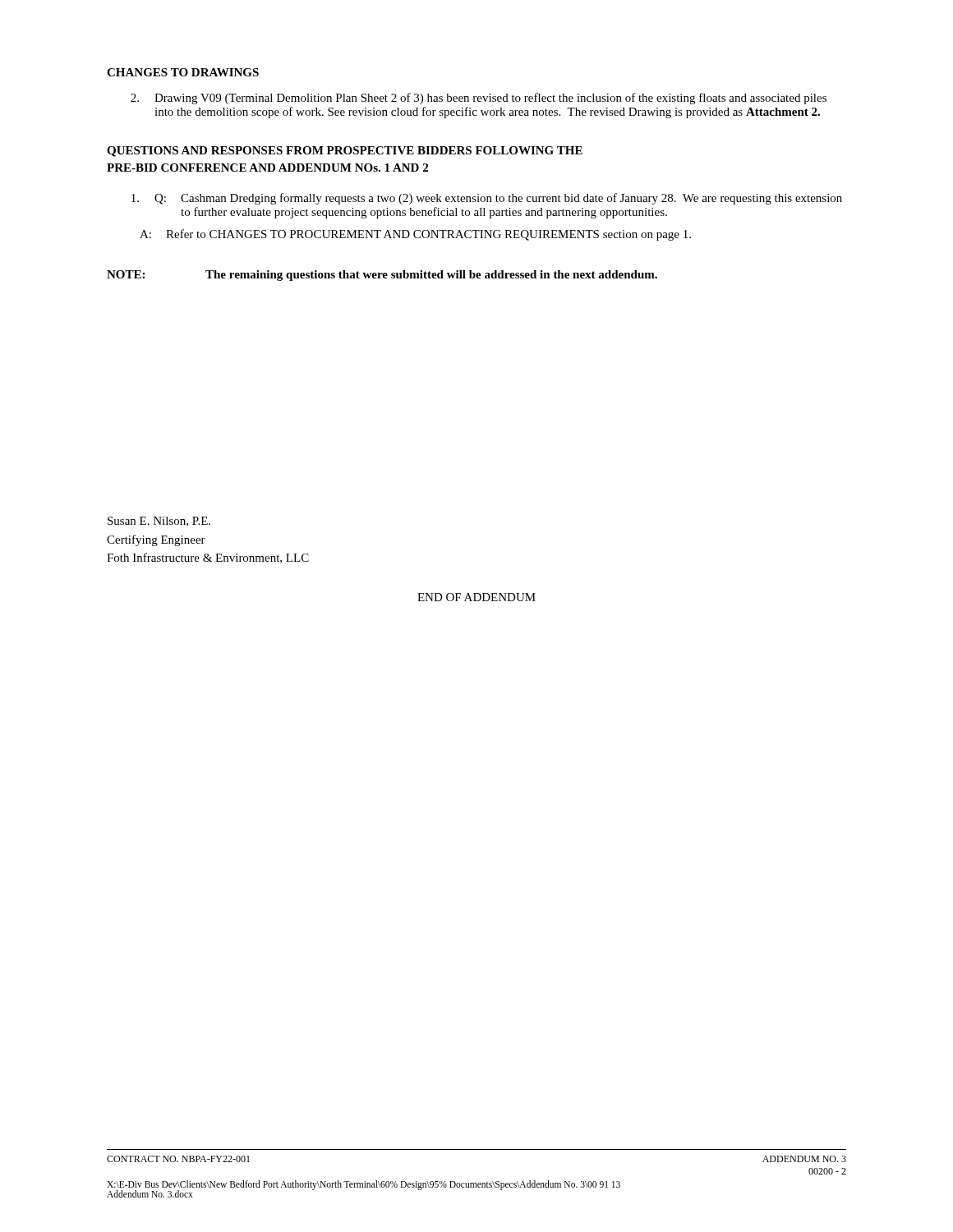Locate the text with the text "END OF ADDENDUM"

476,597
